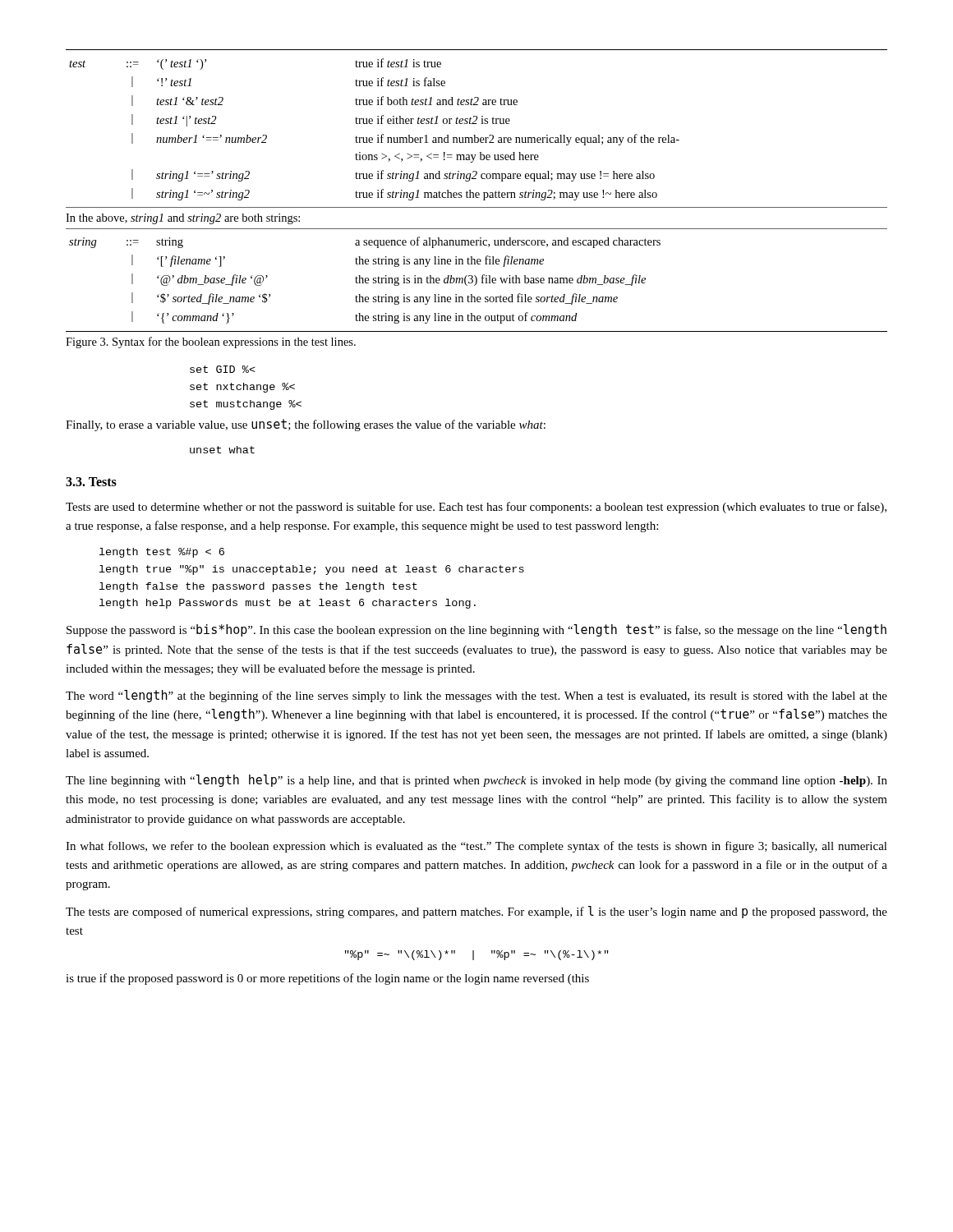The width and height of the screenshot is (953, 1232).
Task: Point to "3.3. Tests"
Action: [91, 482]
